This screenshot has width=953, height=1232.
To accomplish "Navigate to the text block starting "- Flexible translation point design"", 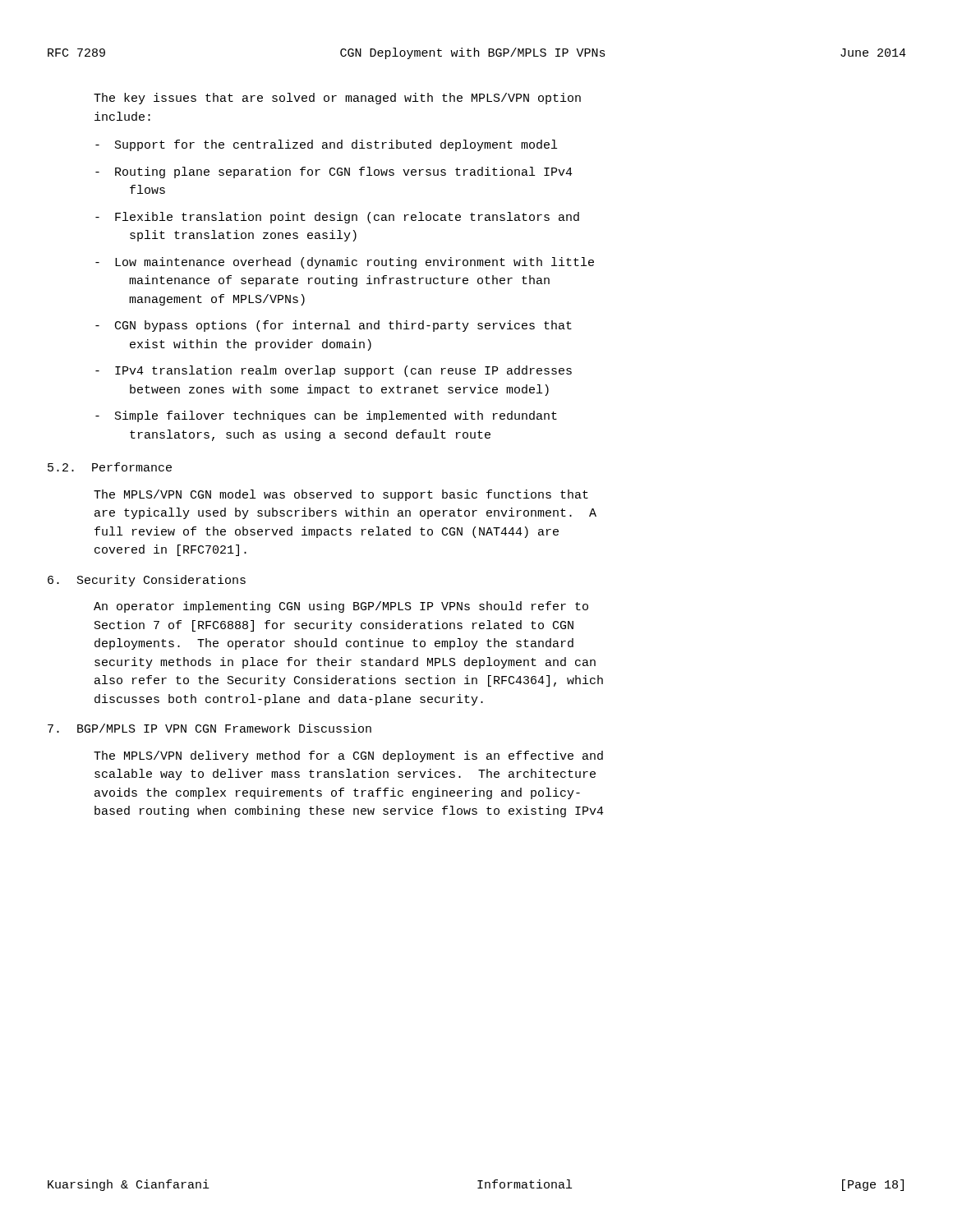I will click(500, 228).
